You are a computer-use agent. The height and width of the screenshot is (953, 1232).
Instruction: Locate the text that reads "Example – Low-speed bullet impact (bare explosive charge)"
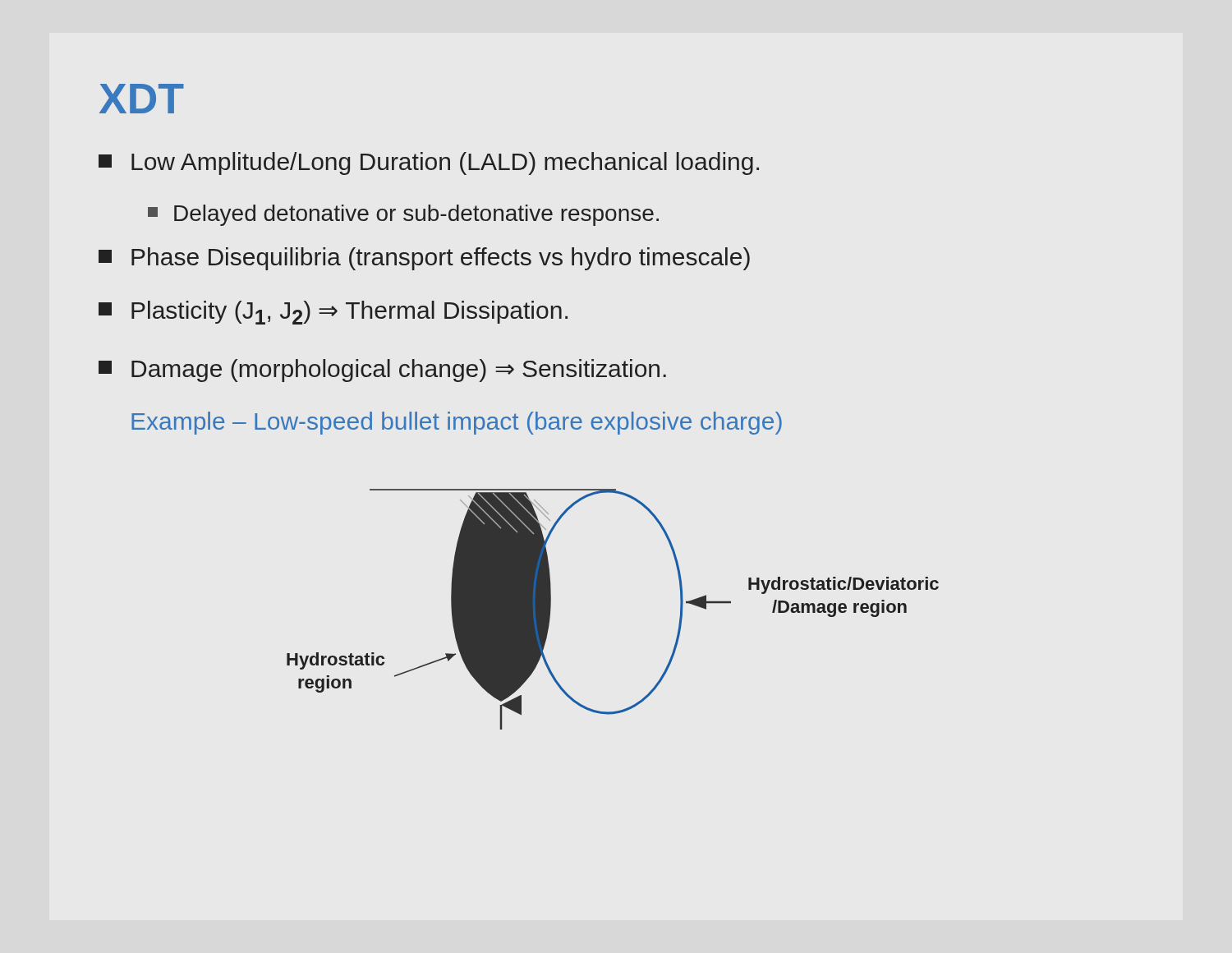point(456,421)
